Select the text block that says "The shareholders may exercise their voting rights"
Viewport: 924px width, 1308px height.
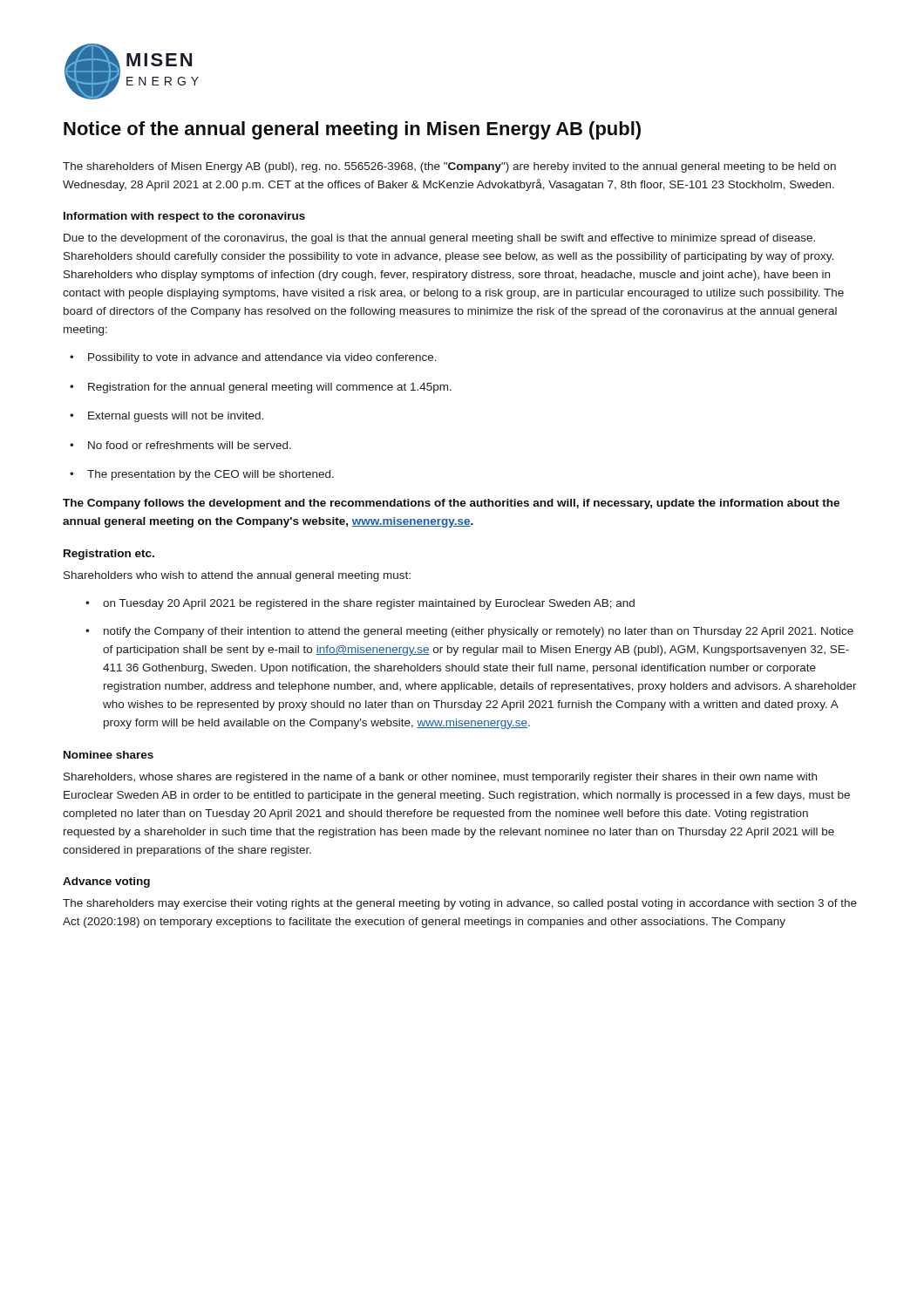point(460,912)
